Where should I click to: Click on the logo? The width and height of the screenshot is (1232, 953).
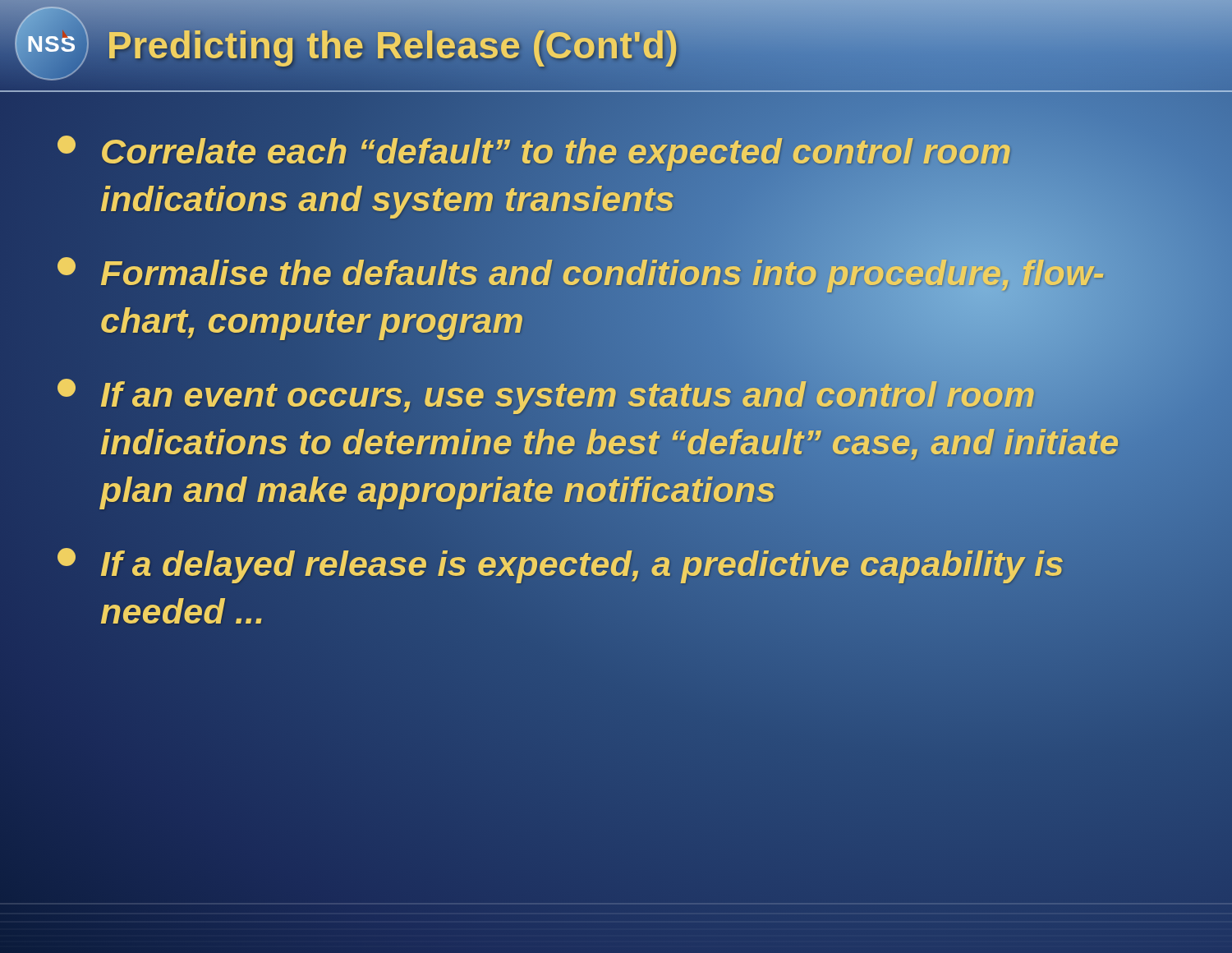[52, 44]
